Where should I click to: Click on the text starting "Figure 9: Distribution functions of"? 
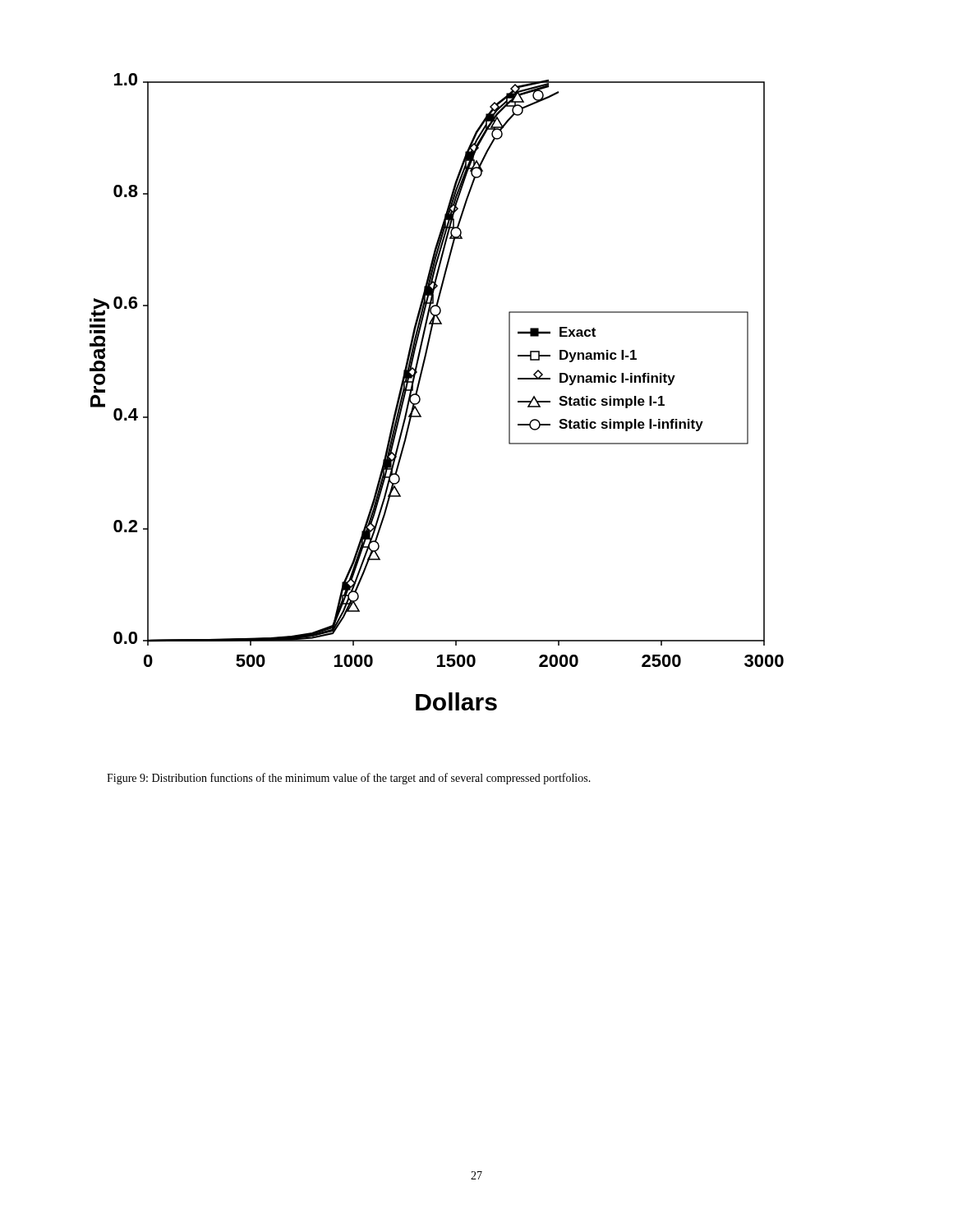349,778
